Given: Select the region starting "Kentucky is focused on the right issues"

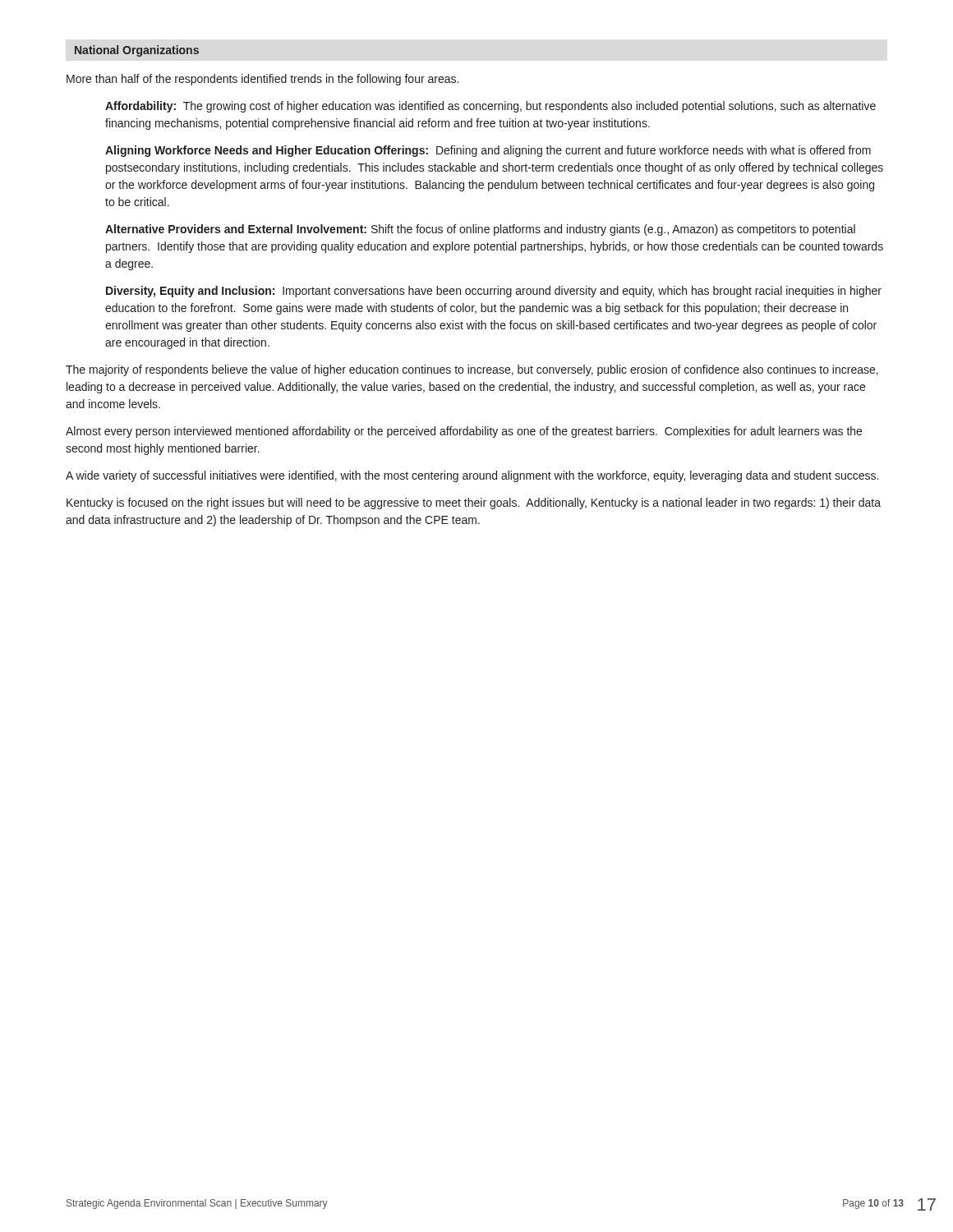Looking at the screenshot, I should click(473, 511).
